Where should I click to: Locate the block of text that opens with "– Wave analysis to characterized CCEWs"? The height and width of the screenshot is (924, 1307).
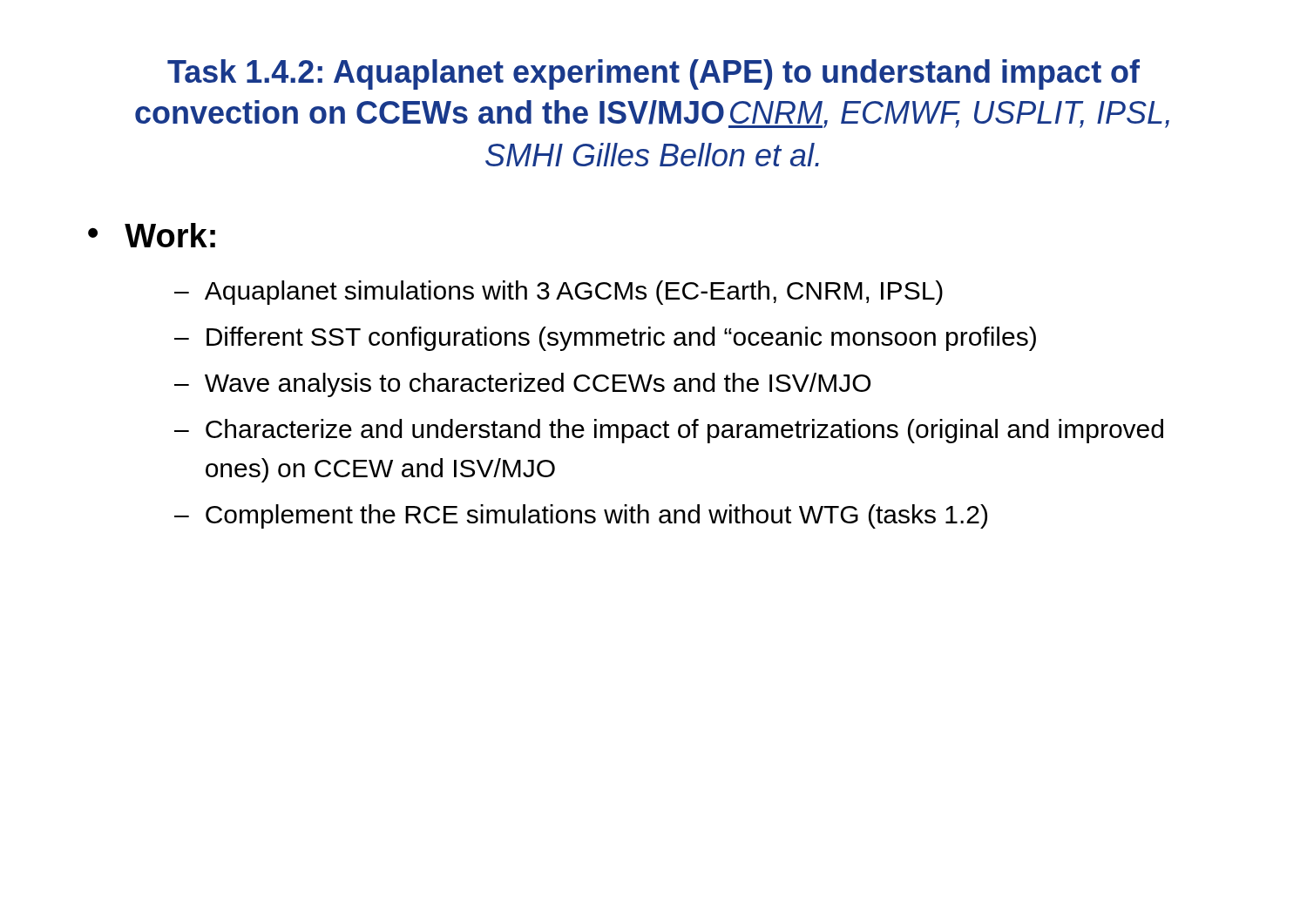tap(697, 382)
